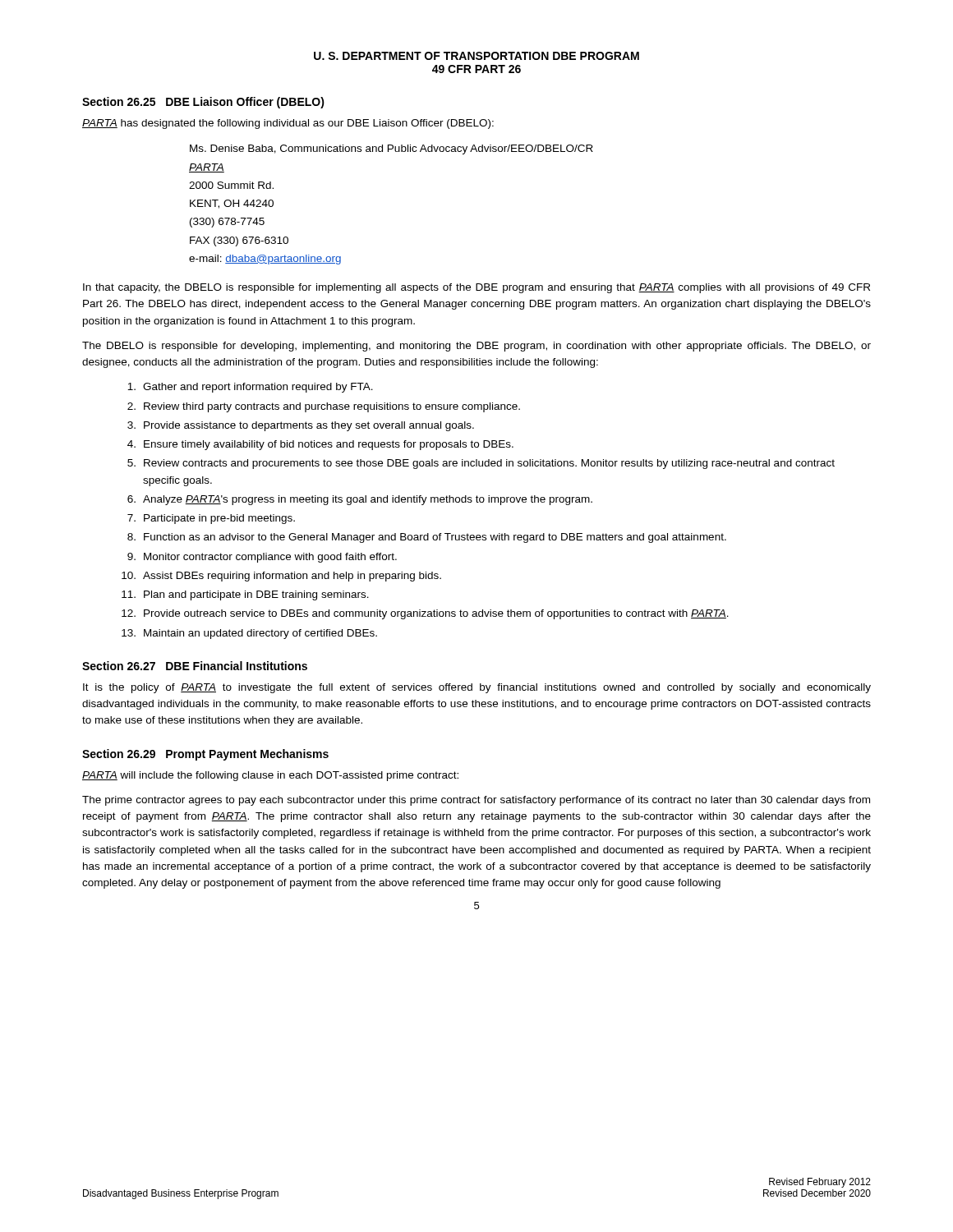
Task: Find the list item that reads "12. Provide outreach service"
Action: tap(489, 614)
